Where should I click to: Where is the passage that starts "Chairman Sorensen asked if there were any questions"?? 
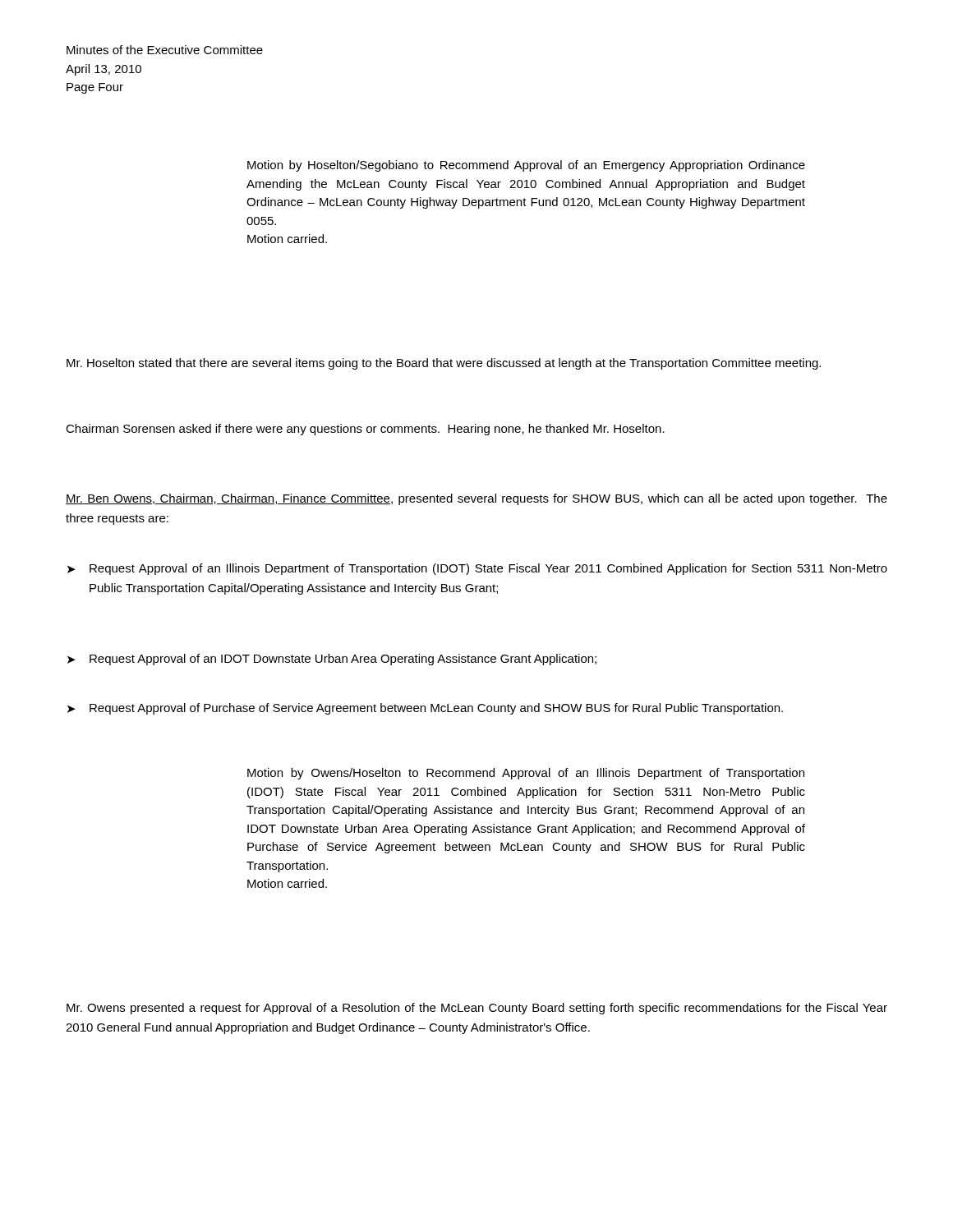click(365, 428)
